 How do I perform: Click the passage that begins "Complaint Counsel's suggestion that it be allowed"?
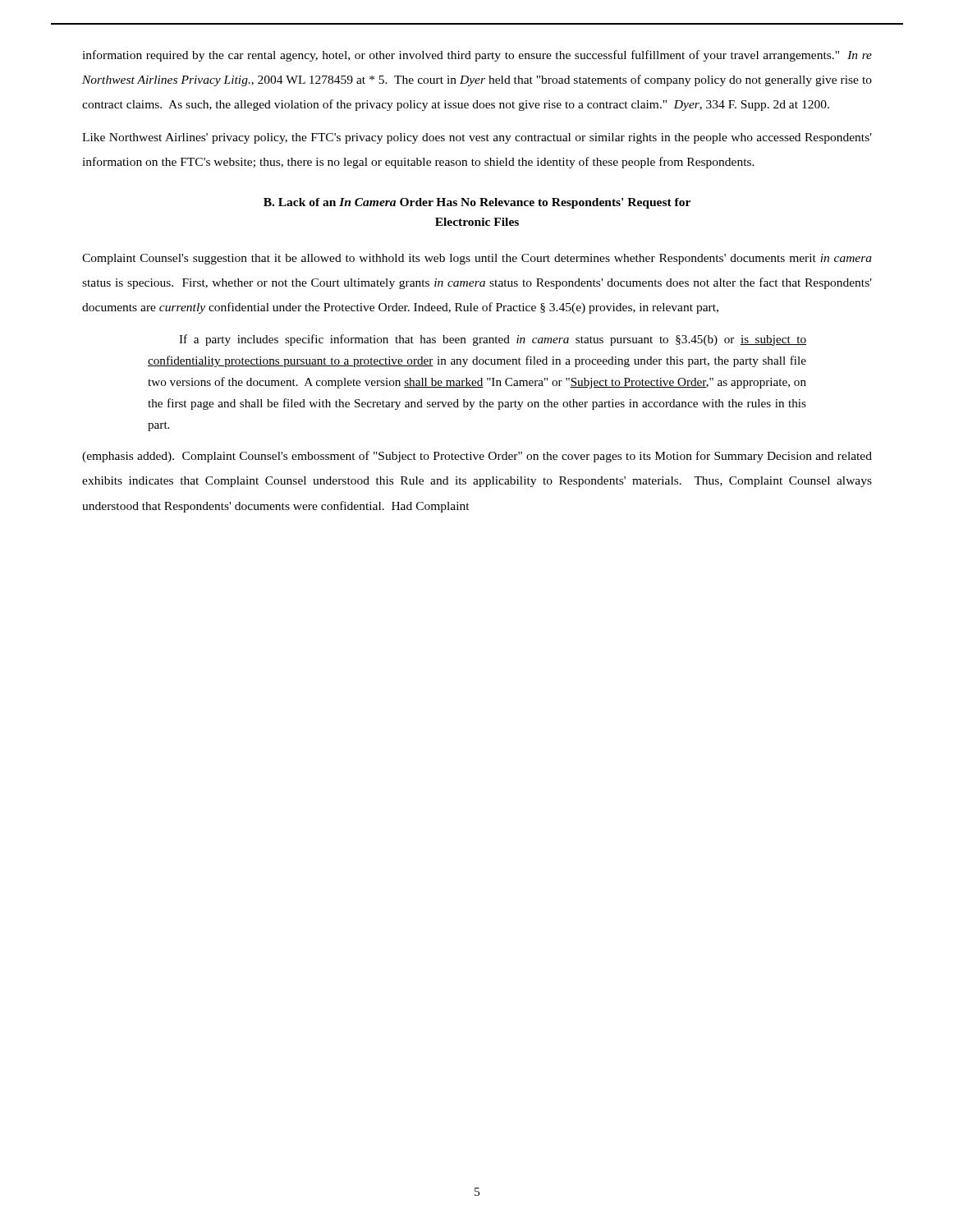pos(477,283)
